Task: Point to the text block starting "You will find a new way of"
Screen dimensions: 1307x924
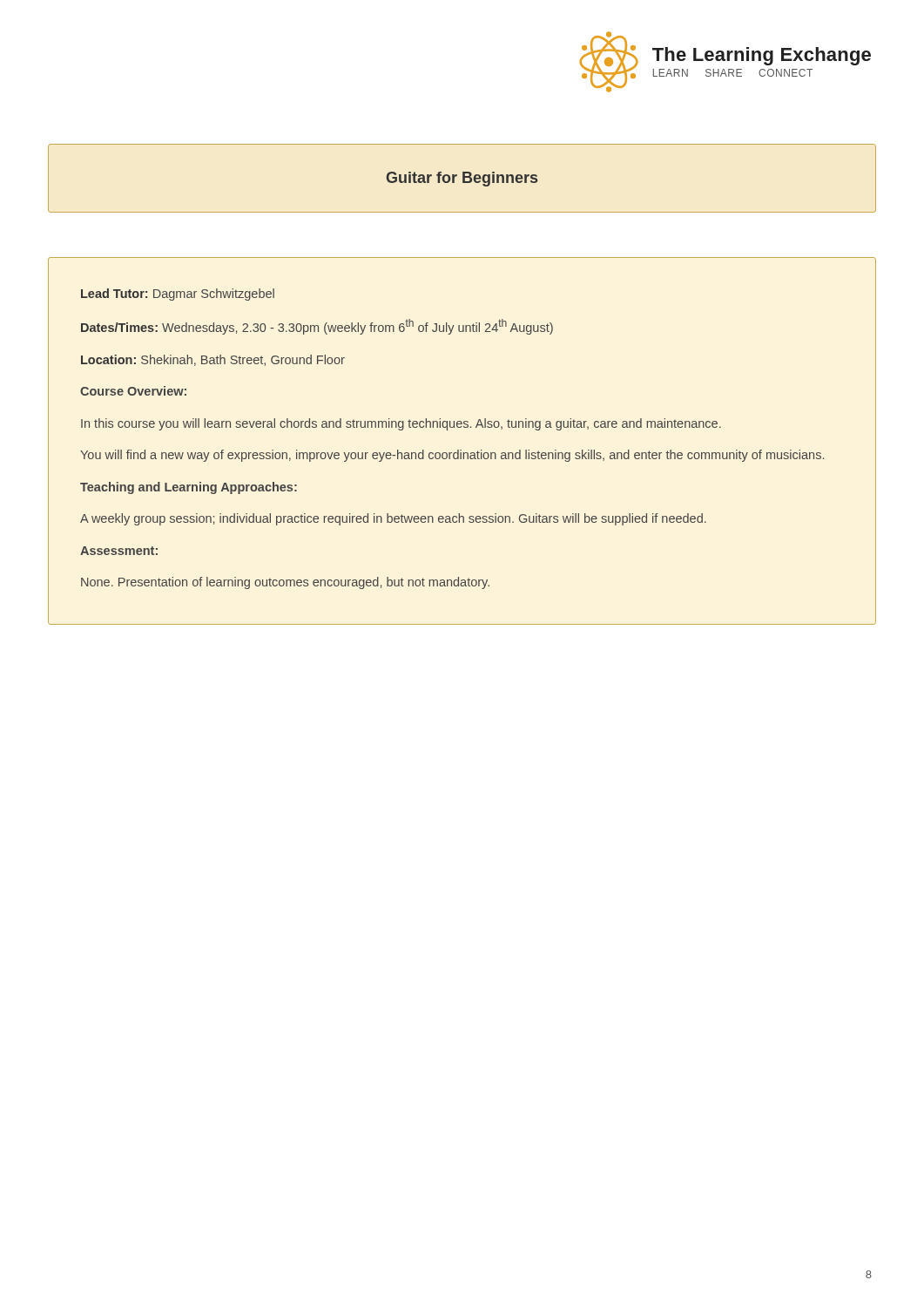Action: (x=453, y=455)
